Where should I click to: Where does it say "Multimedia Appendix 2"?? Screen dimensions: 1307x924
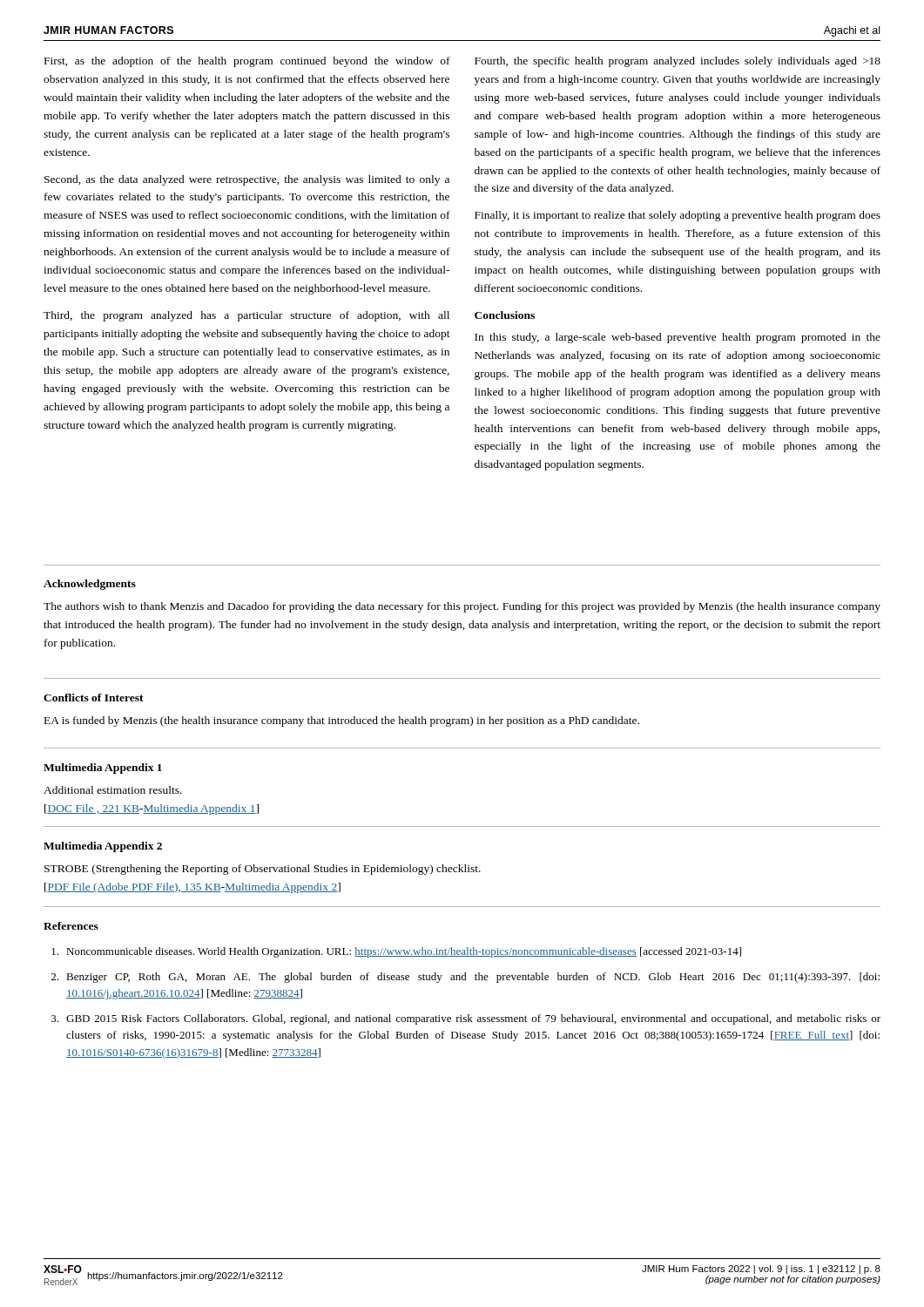(x=103, y=846)
